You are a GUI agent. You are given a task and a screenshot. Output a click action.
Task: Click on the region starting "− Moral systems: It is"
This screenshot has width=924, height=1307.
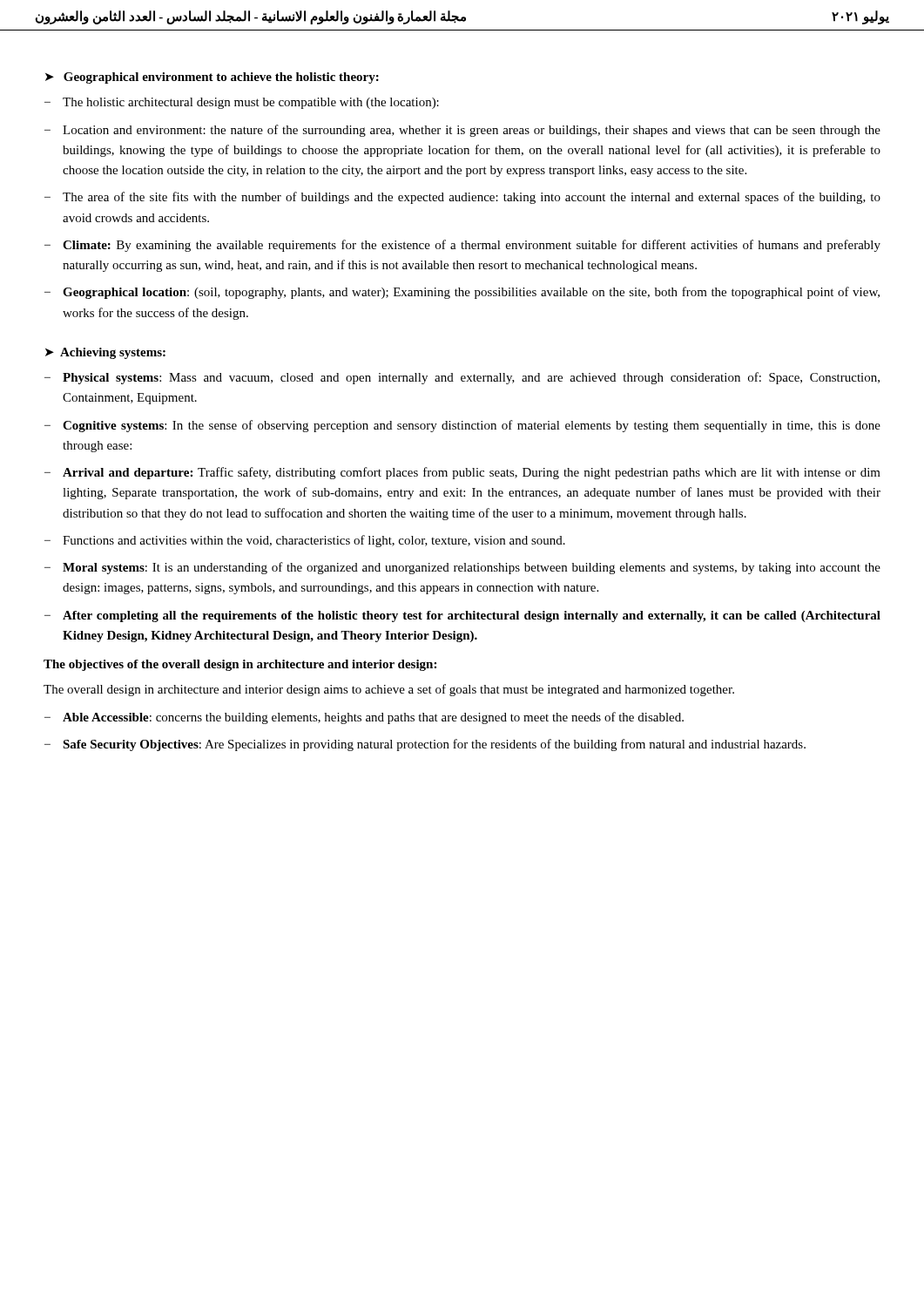462,578
